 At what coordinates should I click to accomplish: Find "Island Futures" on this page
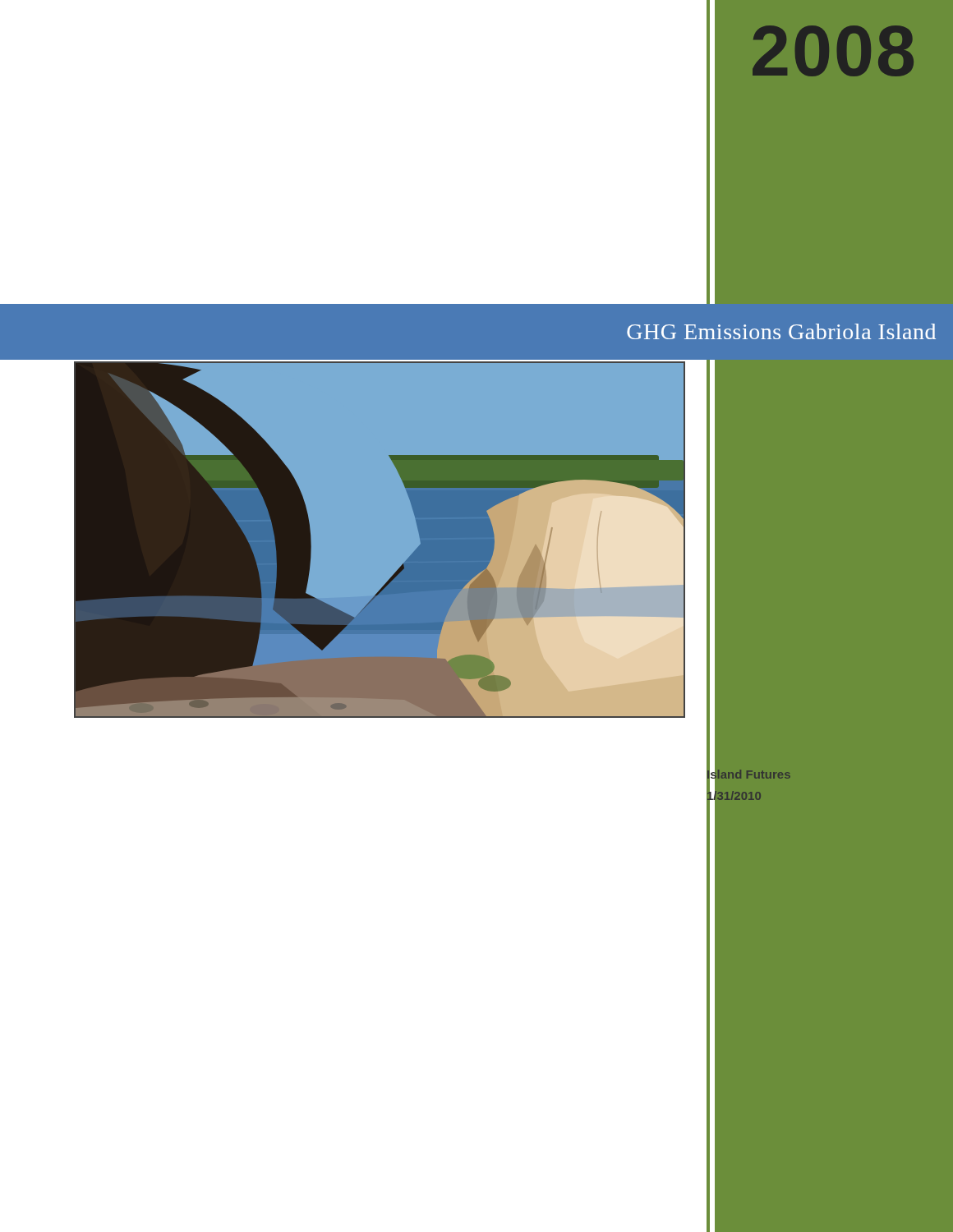(749, 774)
